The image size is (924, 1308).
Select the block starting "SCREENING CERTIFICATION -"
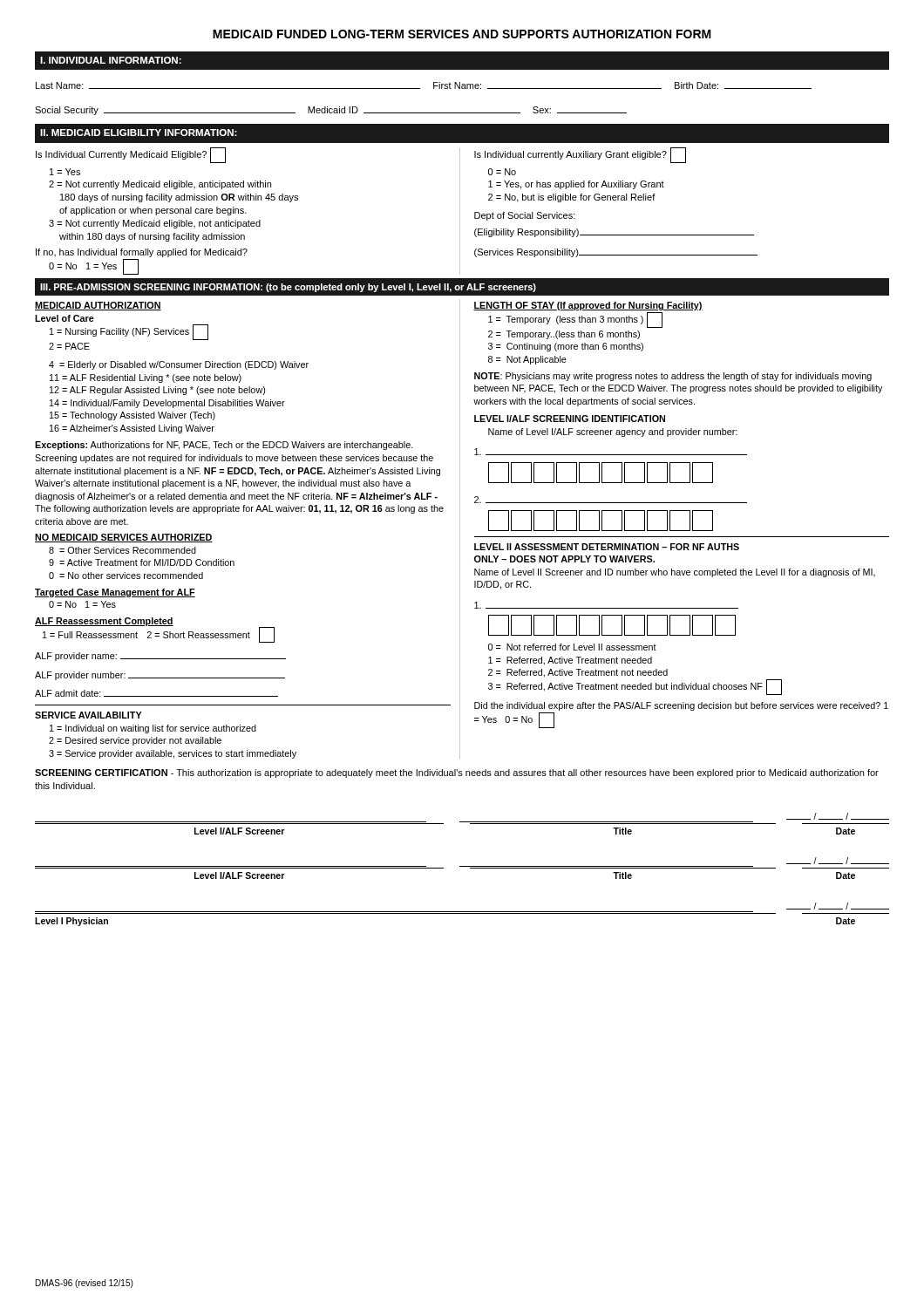point(457,779)
